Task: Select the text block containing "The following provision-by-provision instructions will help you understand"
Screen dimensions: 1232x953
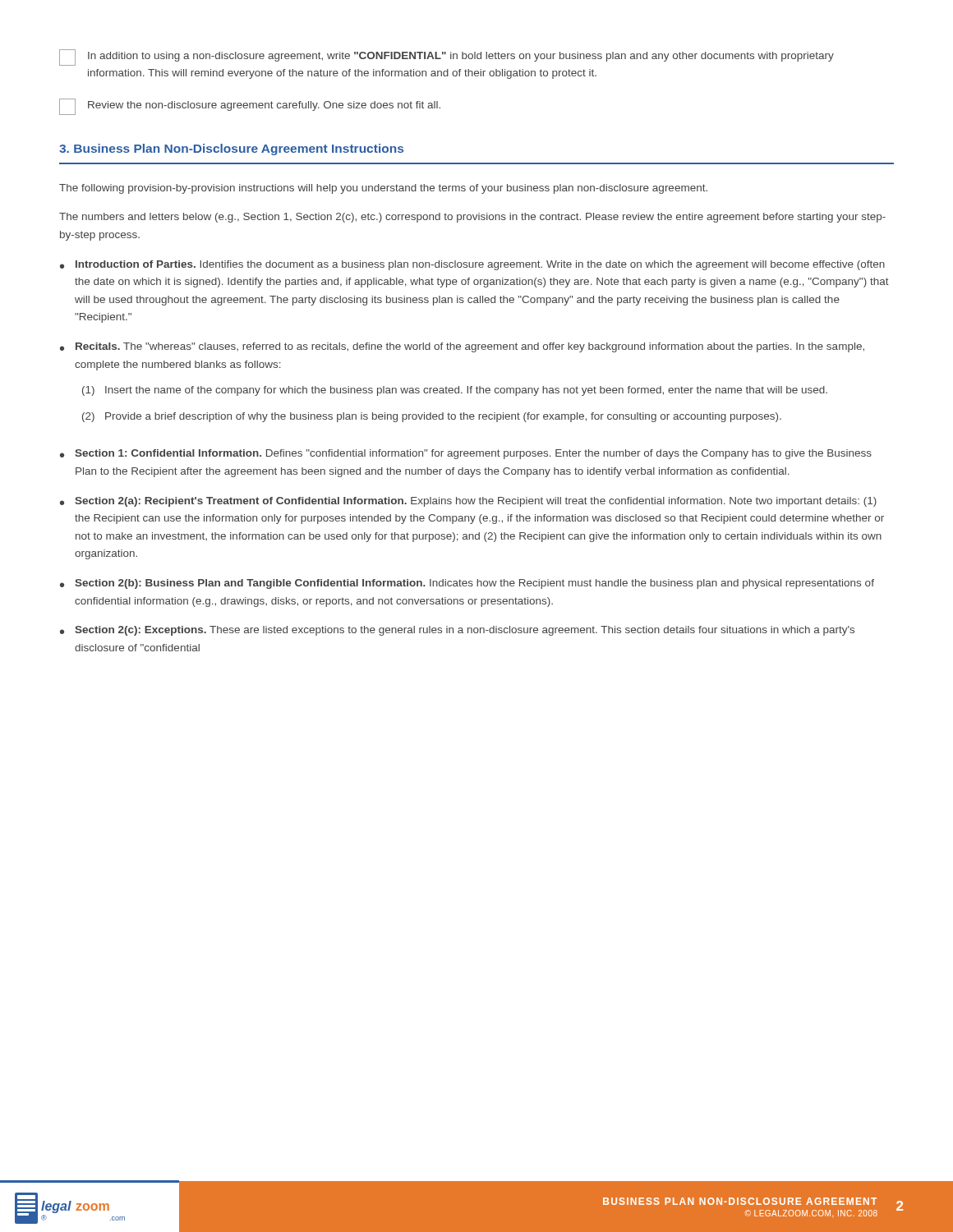Action: (384, 188)
